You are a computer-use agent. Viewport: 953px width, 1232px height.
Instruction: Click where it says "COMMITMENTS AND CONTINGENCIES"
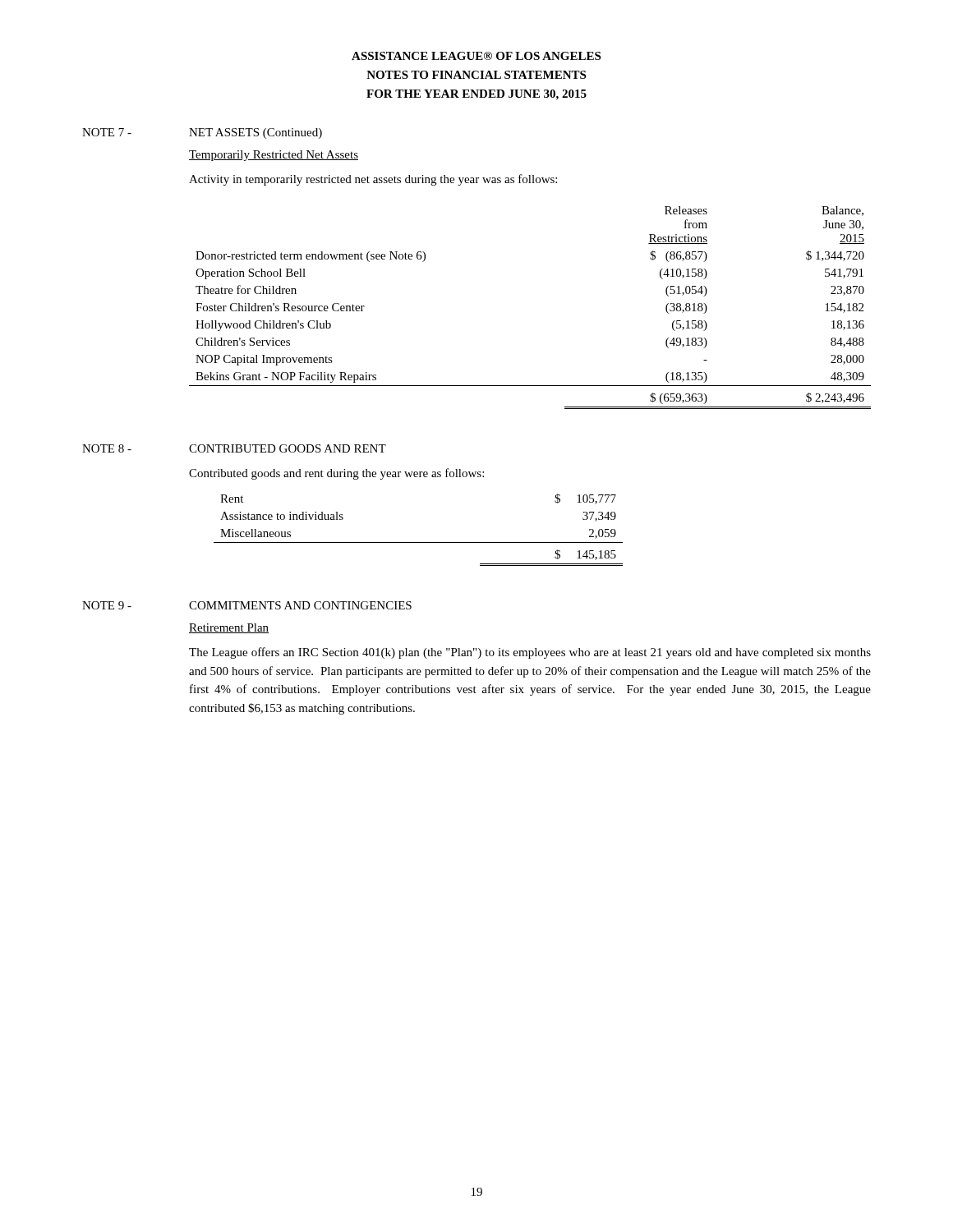(x=301, y=605)
